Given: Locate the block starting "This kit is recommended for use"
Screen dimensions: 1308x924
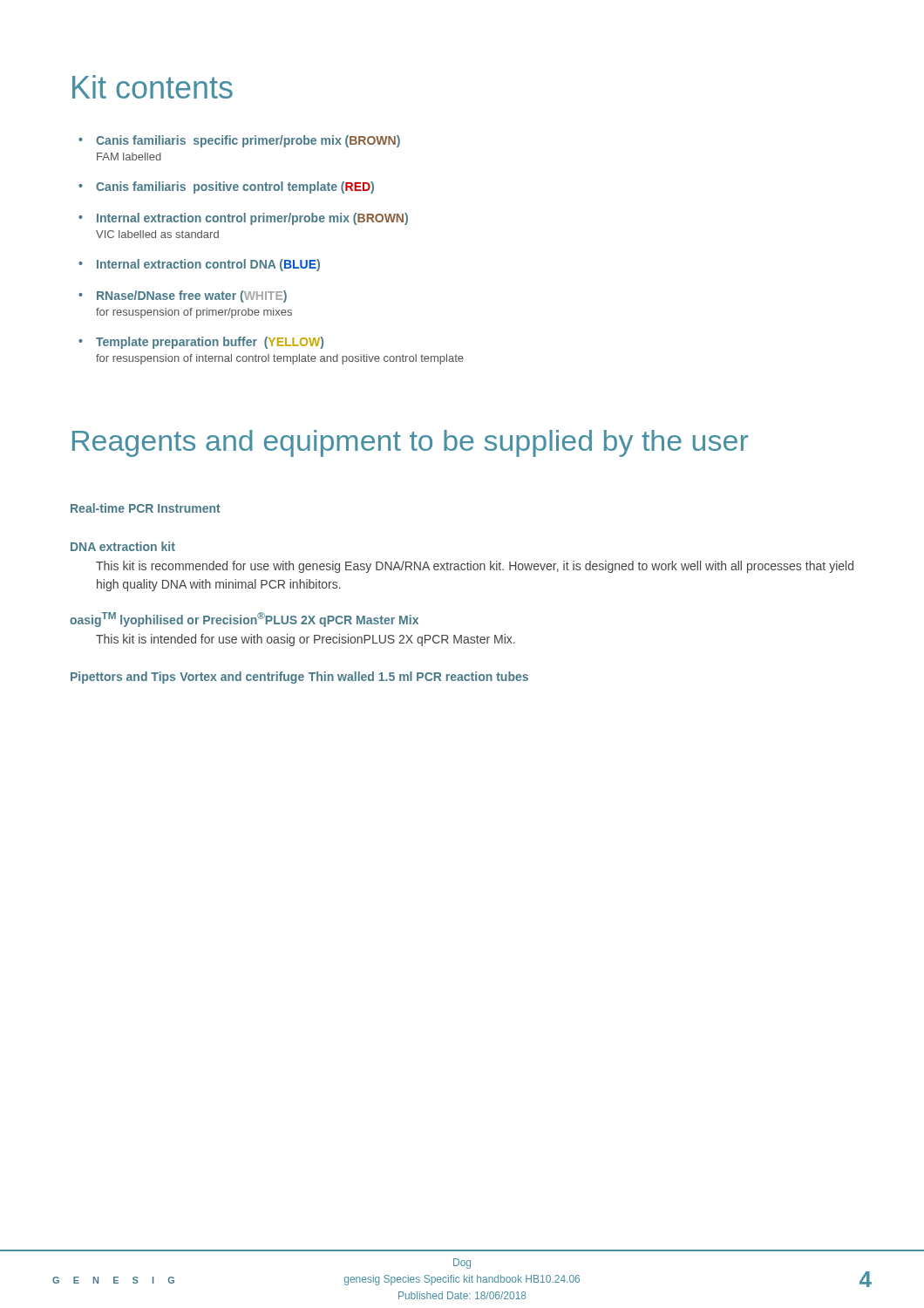Looking at the screenshot, I should coord(475,576).
